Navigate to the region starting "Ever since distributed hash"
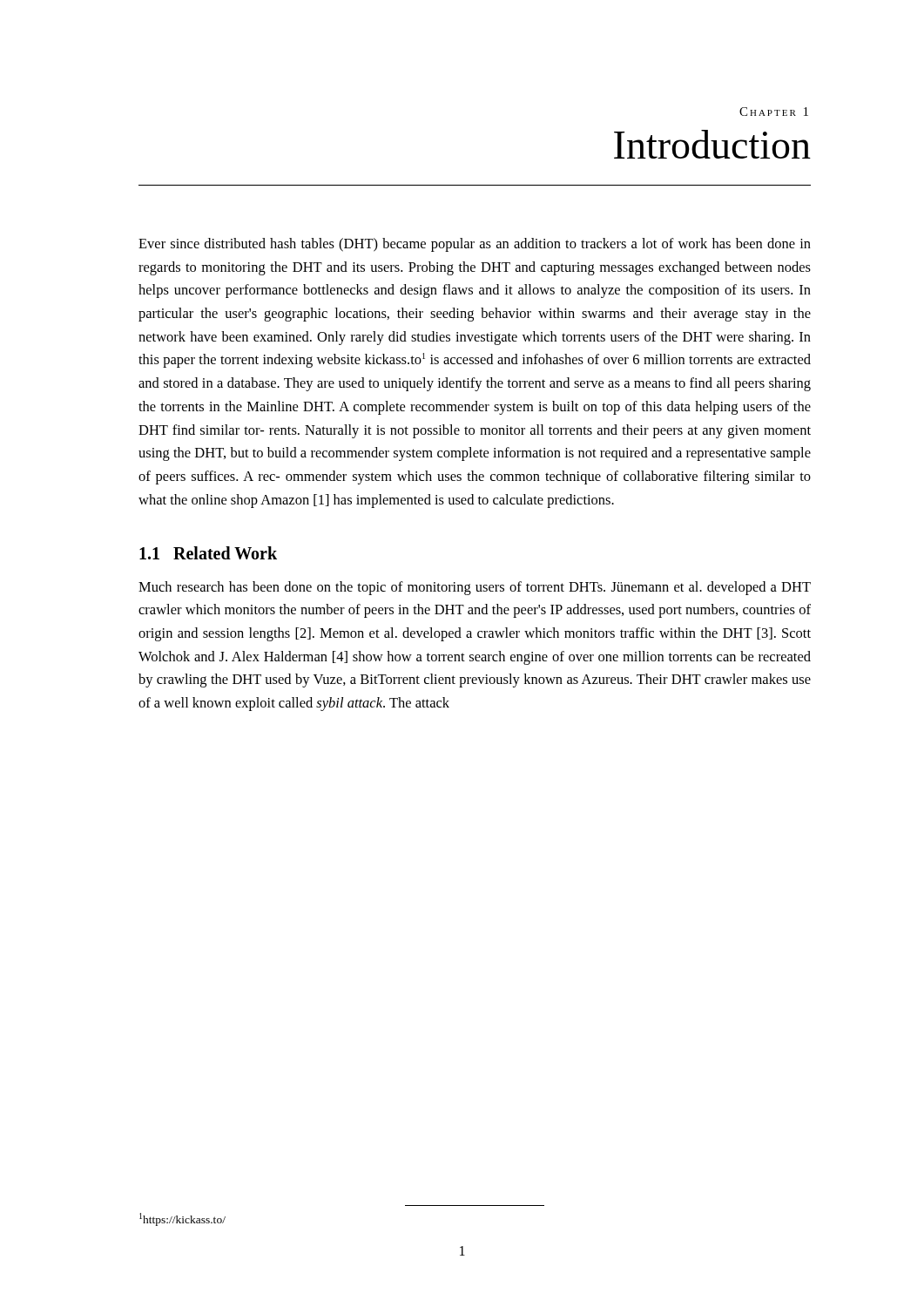The image size is (924, 1307). coord(475,371)
